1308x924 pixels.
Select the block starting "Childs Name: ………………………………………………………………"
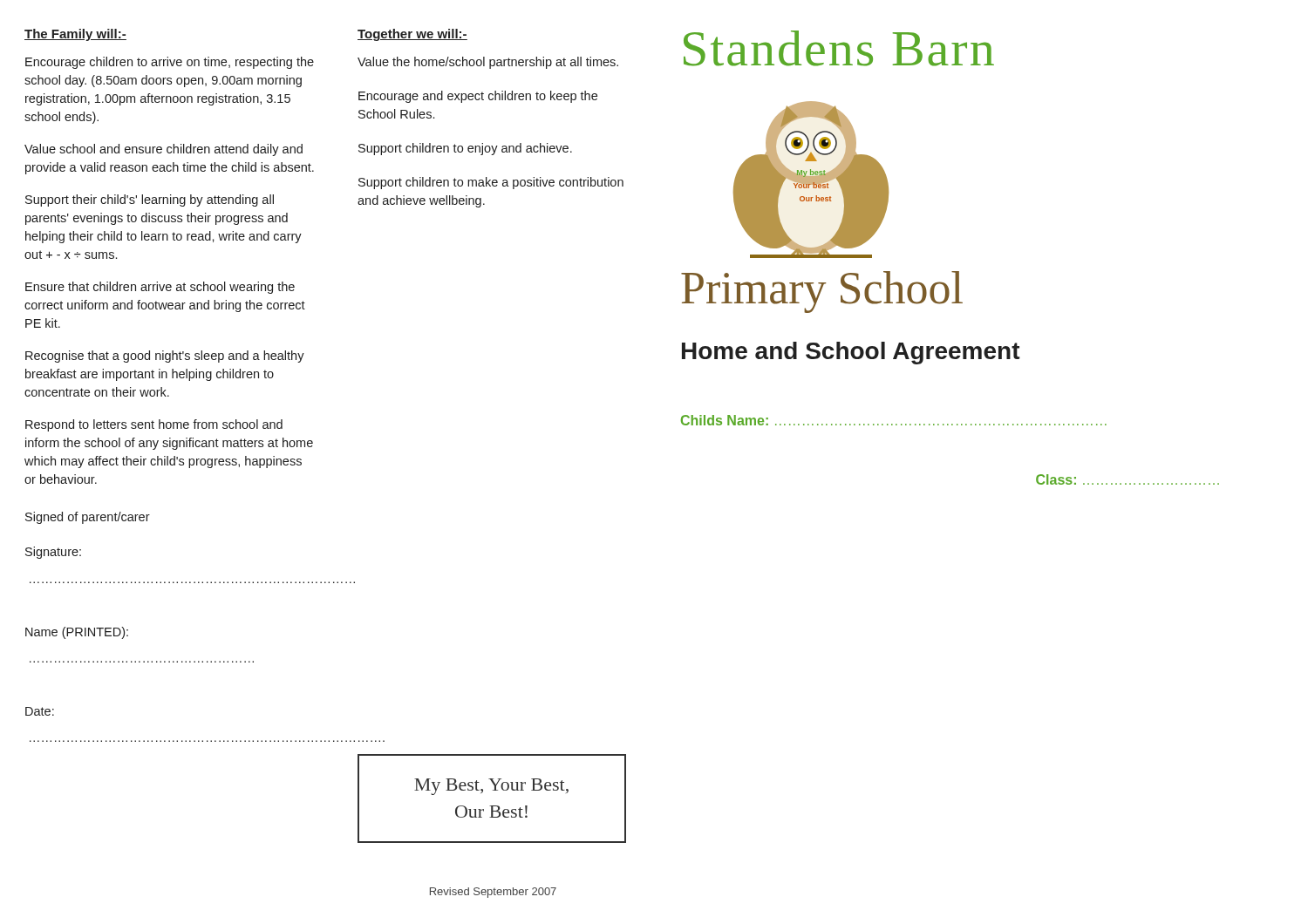894,421
